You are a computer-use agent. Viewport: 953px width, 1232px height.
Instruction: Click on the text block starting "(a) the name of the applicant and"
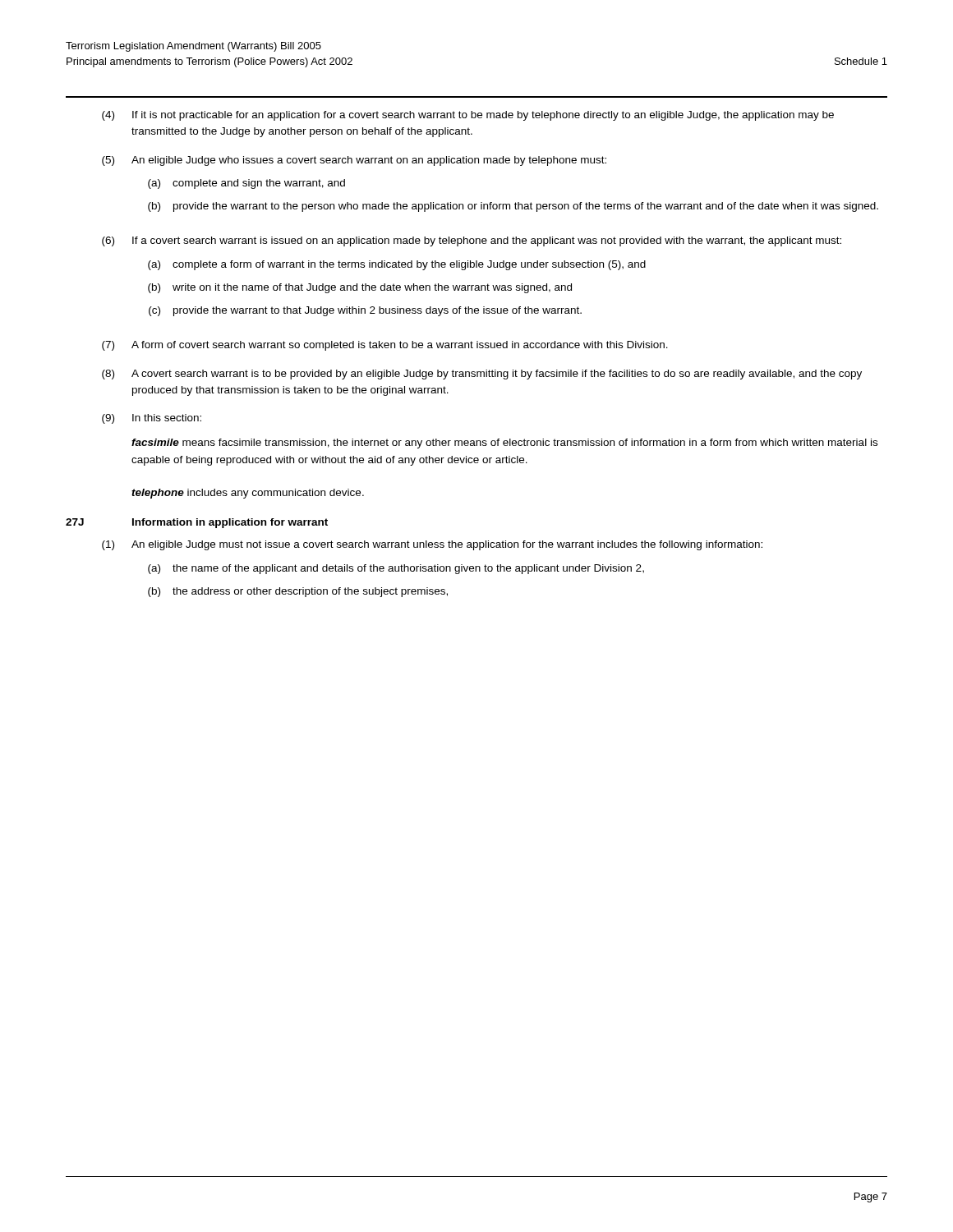[x=509, y=568]
